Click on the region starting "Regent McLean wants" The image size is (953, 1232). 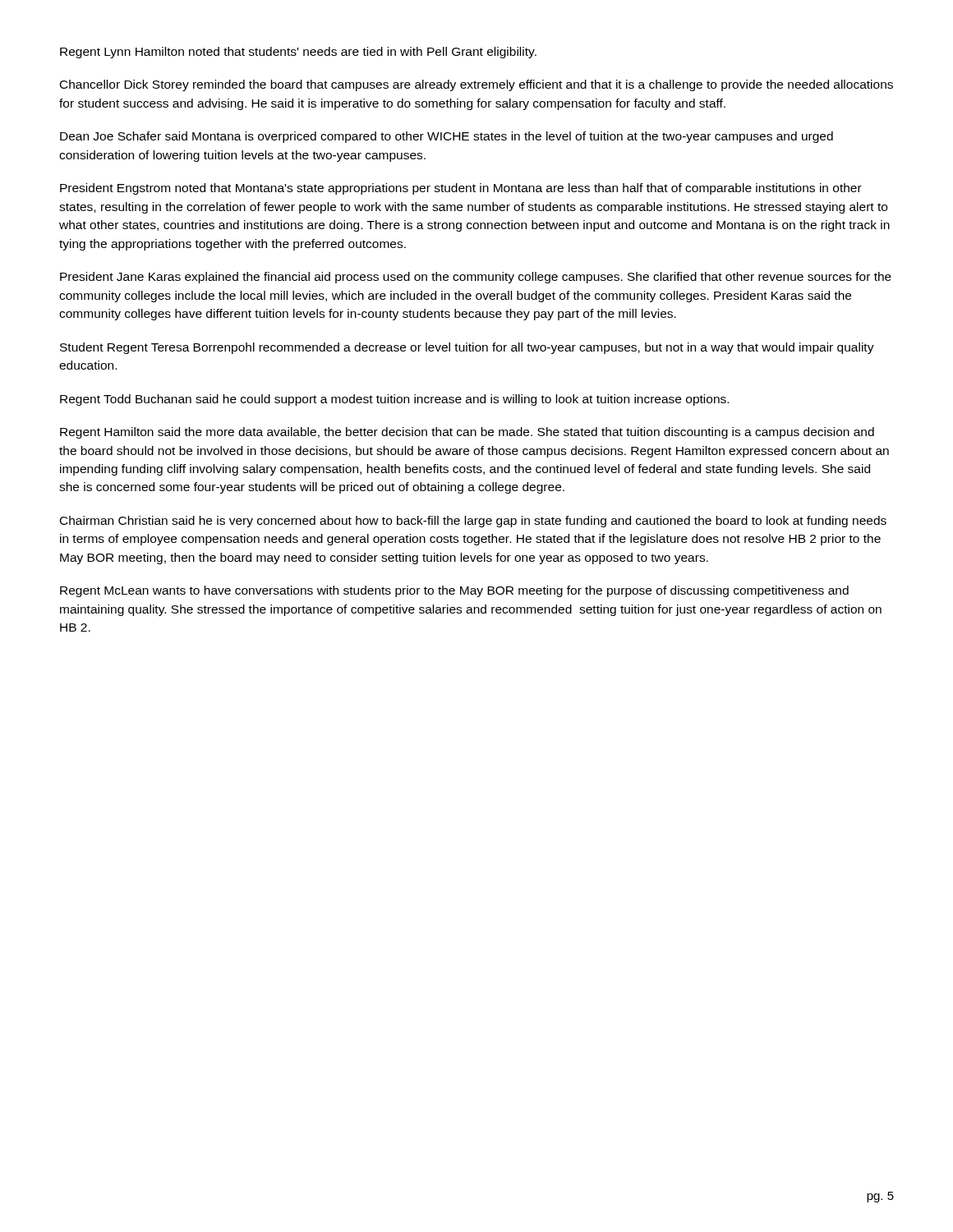(471, 609)
